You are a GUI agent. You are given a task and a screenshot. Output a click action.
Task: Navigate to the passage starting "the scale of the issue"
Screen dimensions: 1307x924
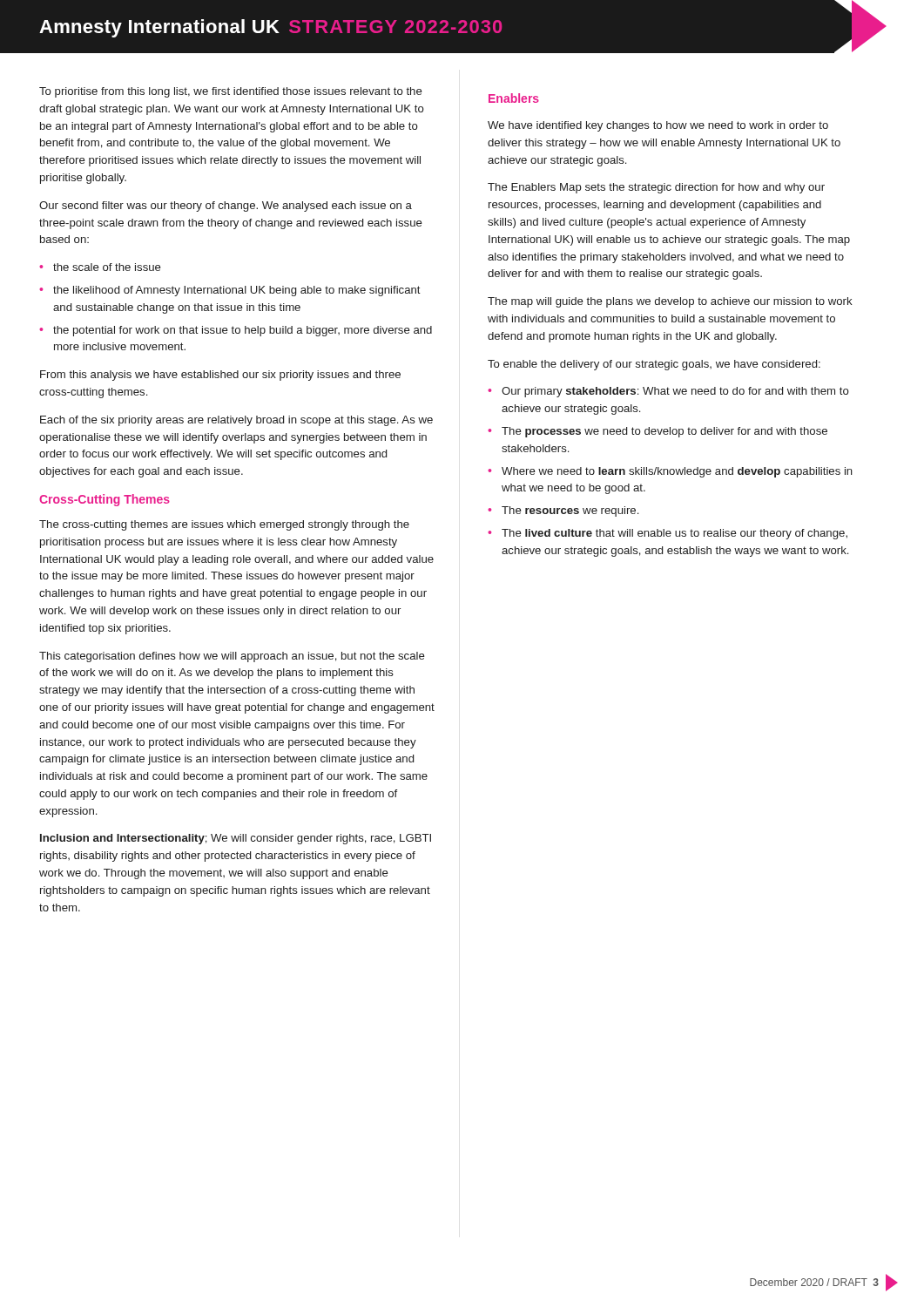[x=107, y=267]
